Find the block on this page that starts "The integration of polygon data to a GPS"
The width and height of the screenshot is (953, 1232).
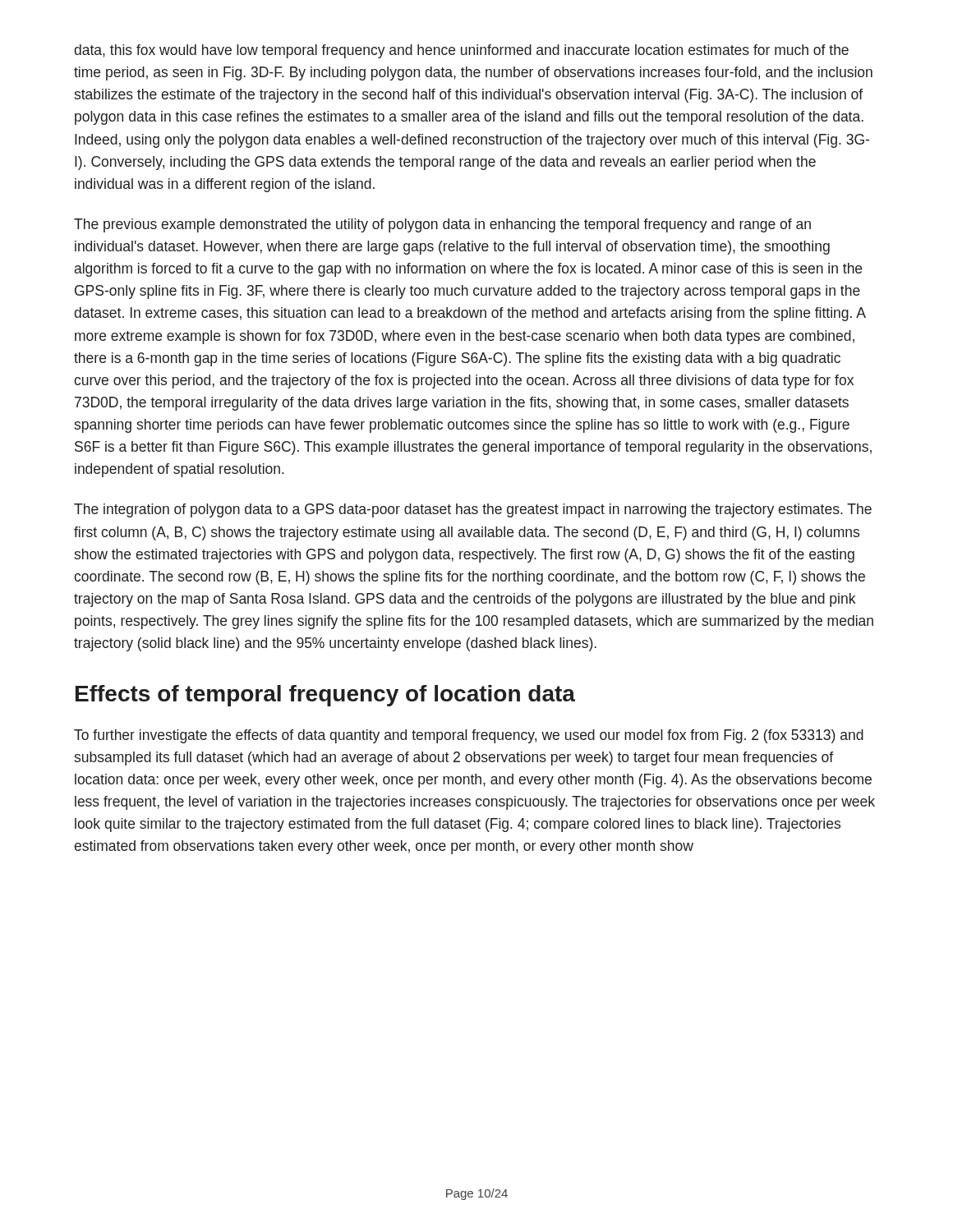click(474, 576)
